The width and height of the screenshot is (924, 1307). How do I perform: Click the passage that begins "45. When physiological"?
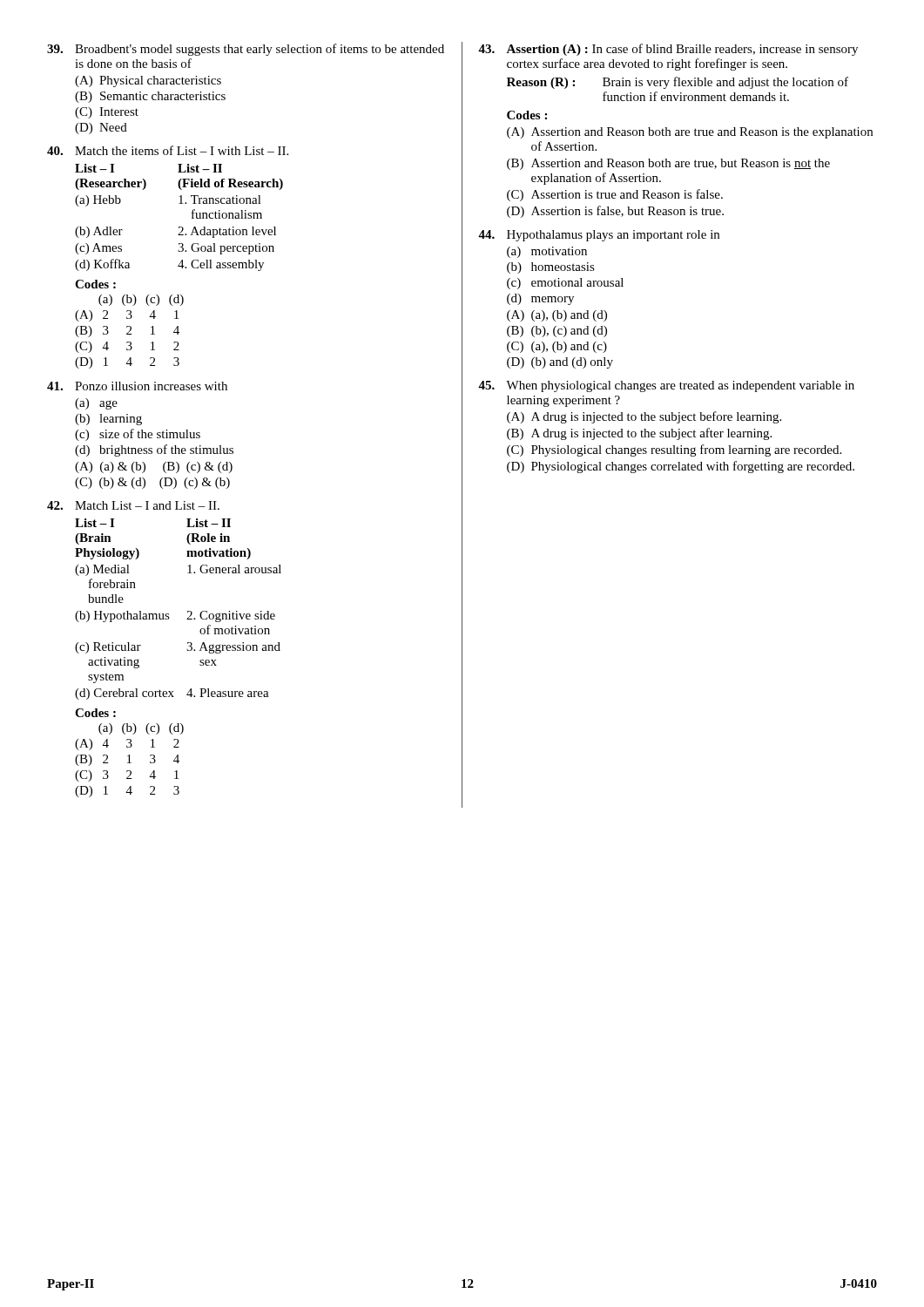point(678,426)
